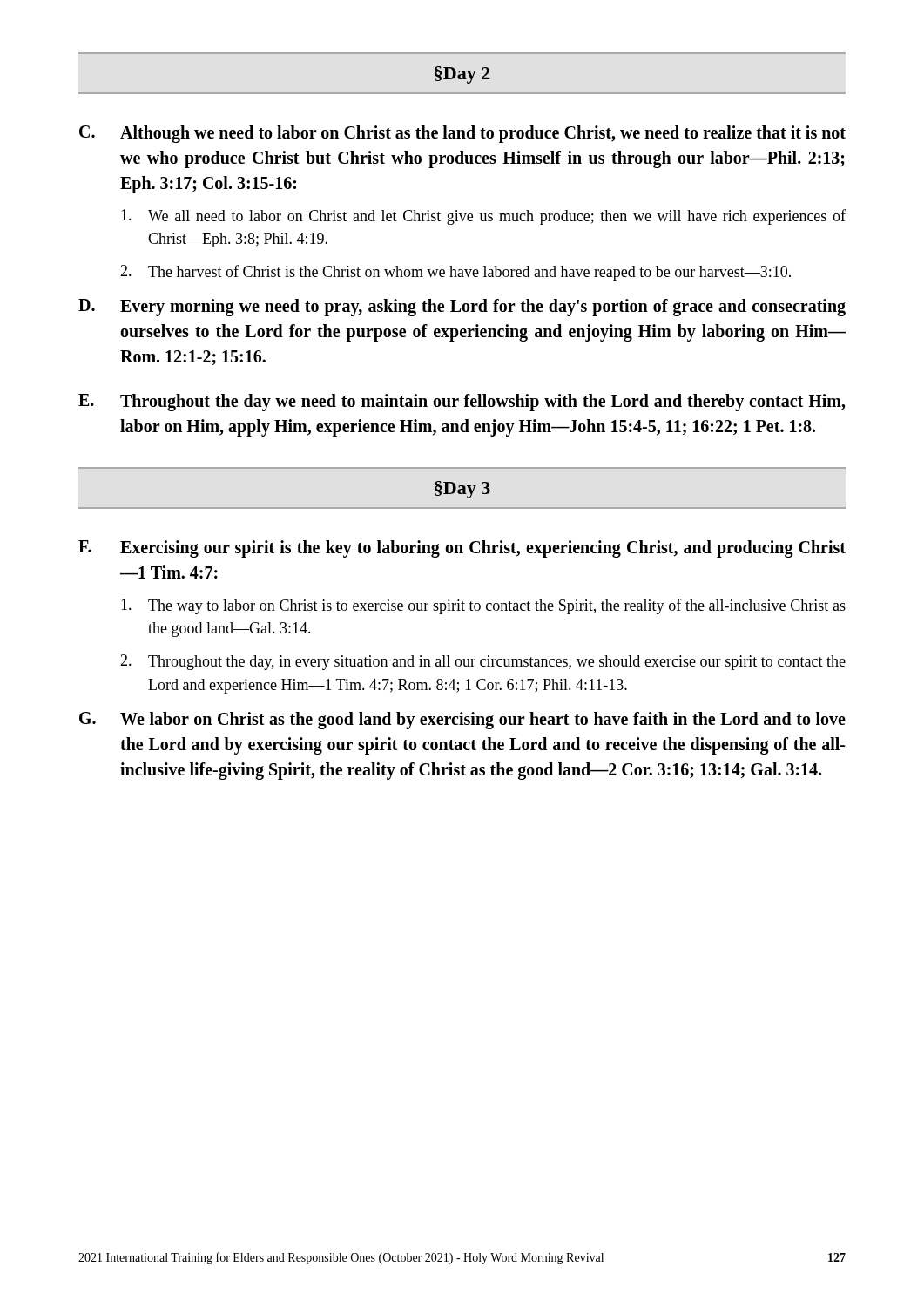Select the element starting "We all need"
924x1307 pixels.
click(x=483, y=228)
